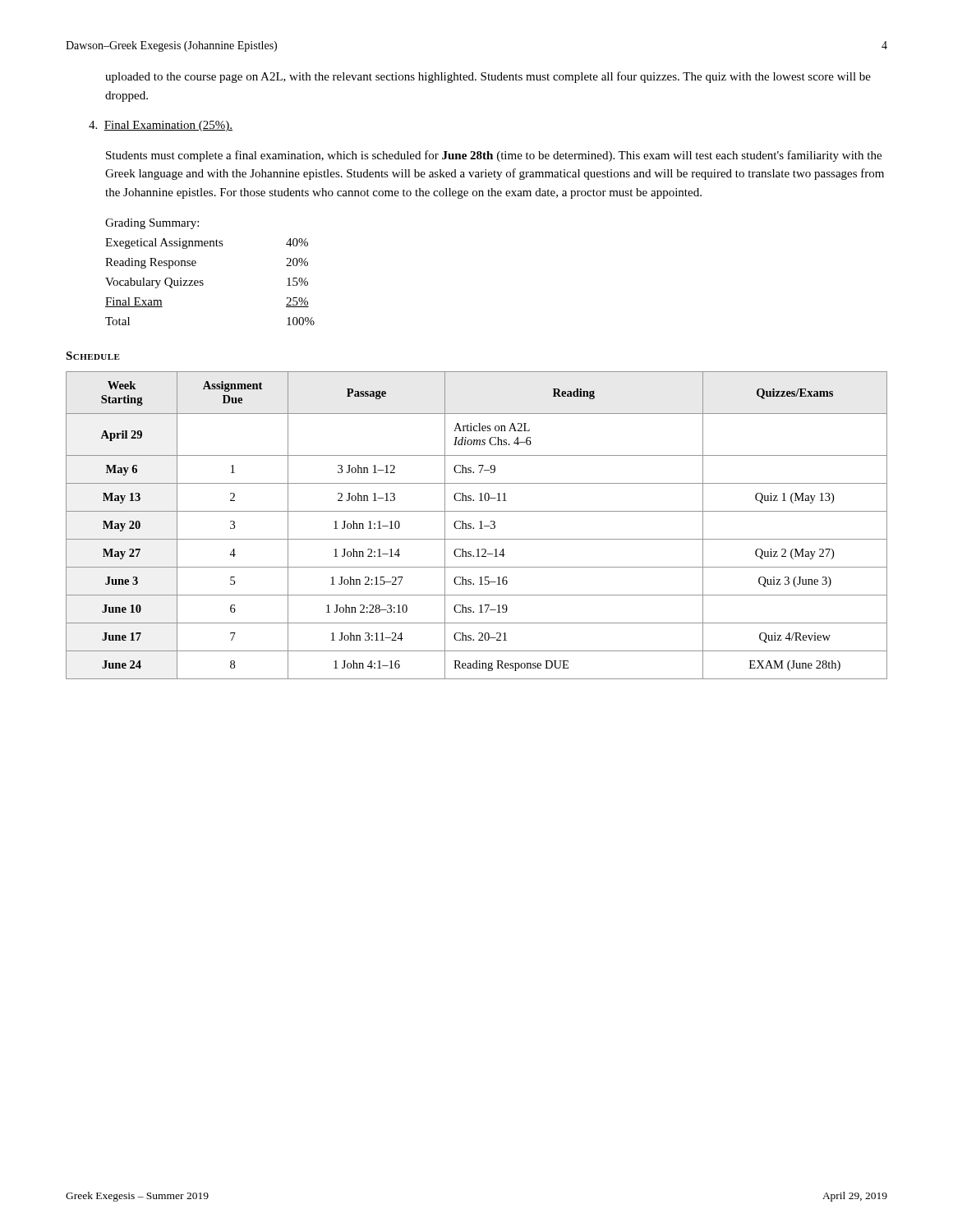
Task: Navigate to the text block starting "uploaded to the course"
Action: (x=488, y=86)
